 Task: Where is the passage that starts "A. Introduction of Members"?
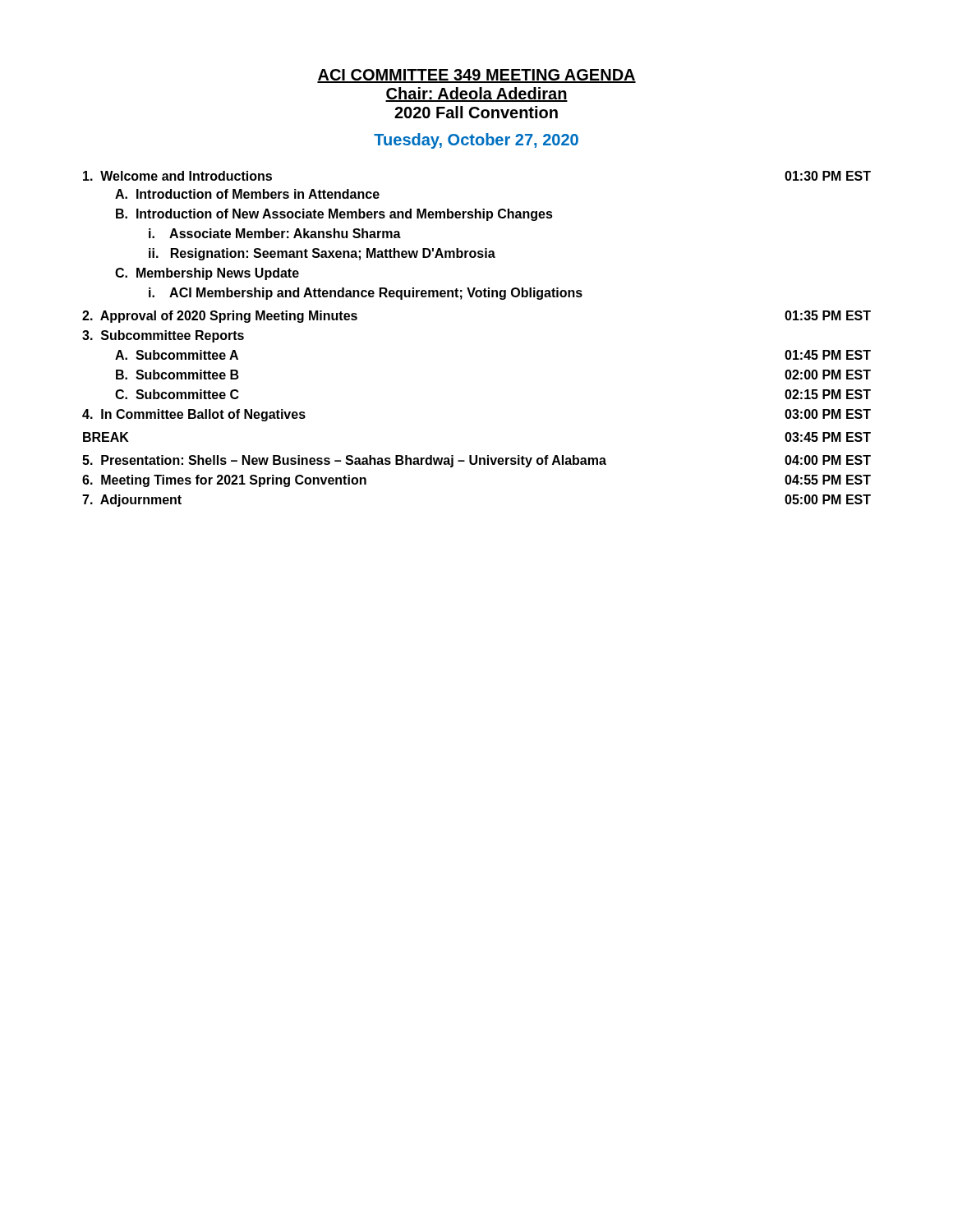point(247,194)
